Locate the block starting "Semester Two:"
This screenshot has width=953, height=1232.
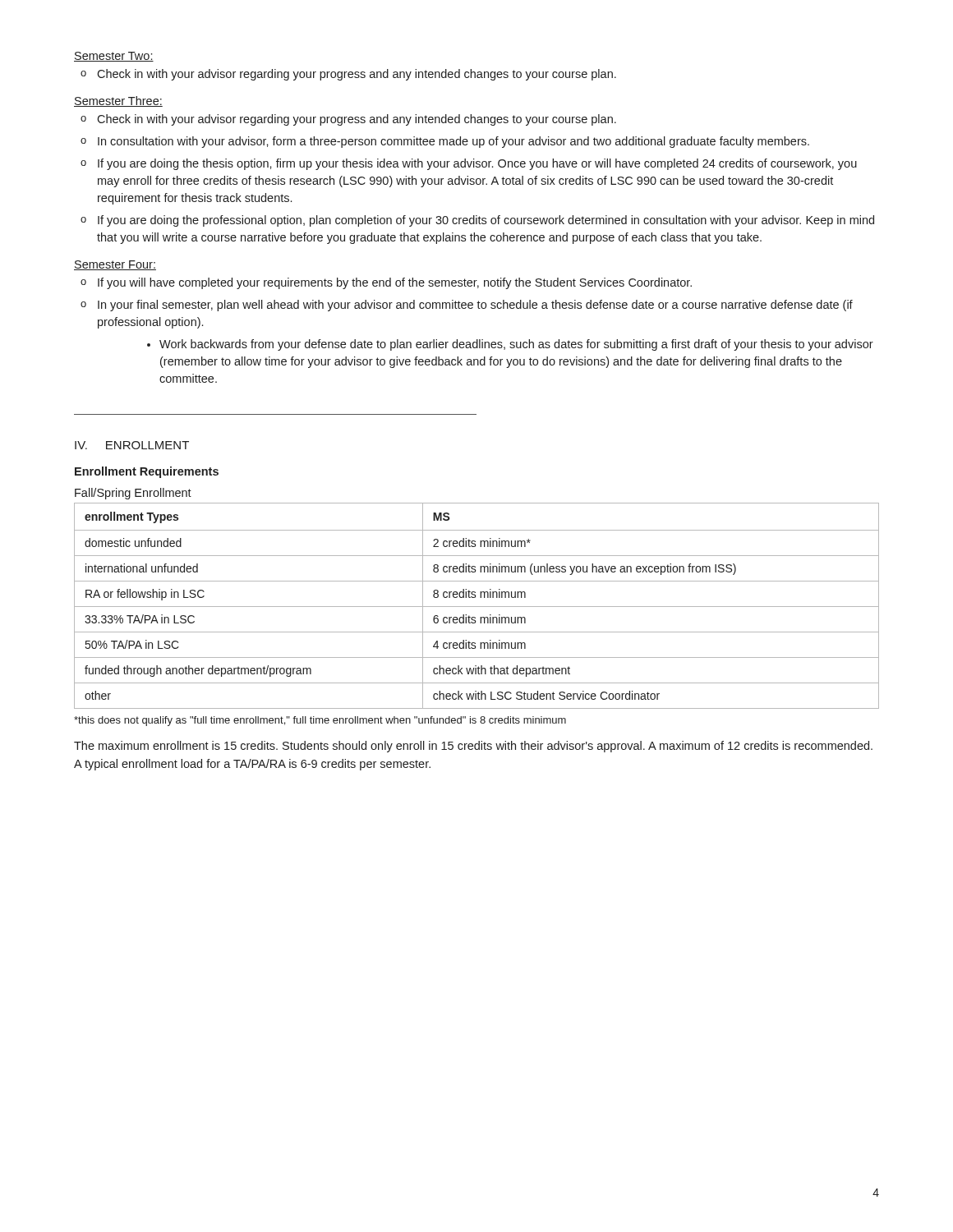coord(114,56)
